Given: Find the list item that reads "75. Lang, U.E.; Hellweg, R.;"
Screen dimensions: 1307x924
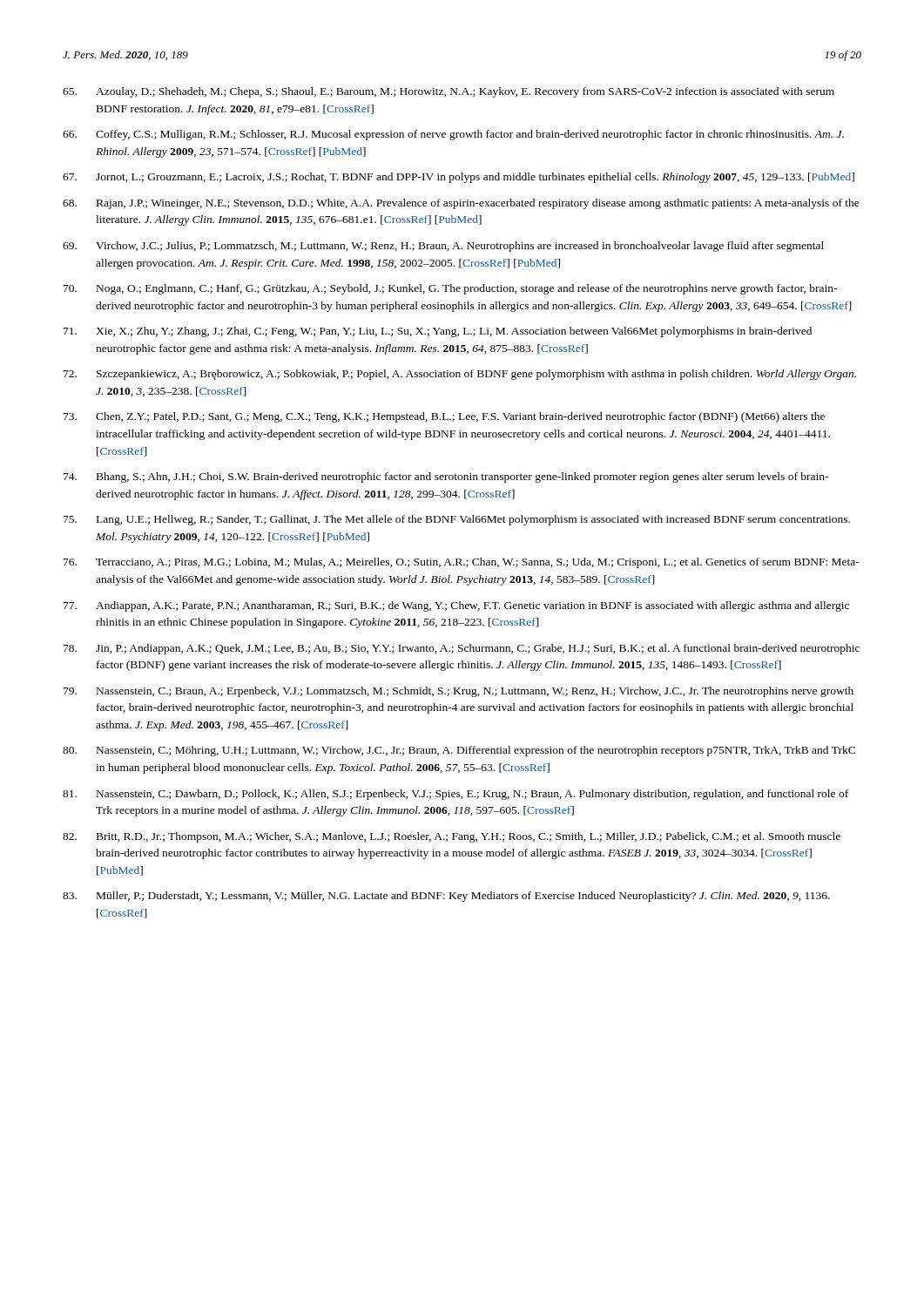Looking at the screenshot, I should click(x=462, y=528).
